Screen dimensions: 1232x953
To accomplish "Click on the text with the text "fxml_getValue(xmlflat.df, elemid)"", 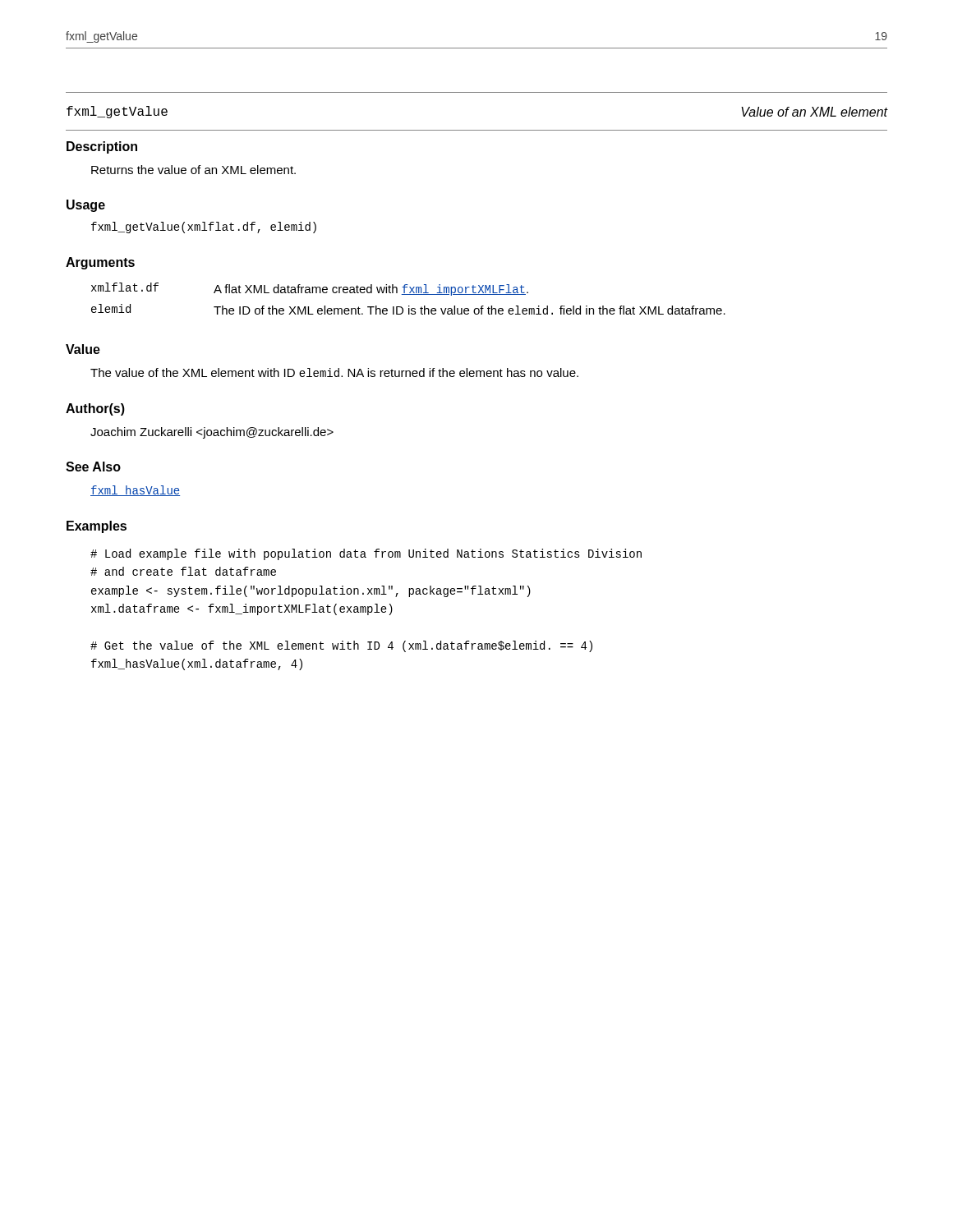I will point(204,227).
